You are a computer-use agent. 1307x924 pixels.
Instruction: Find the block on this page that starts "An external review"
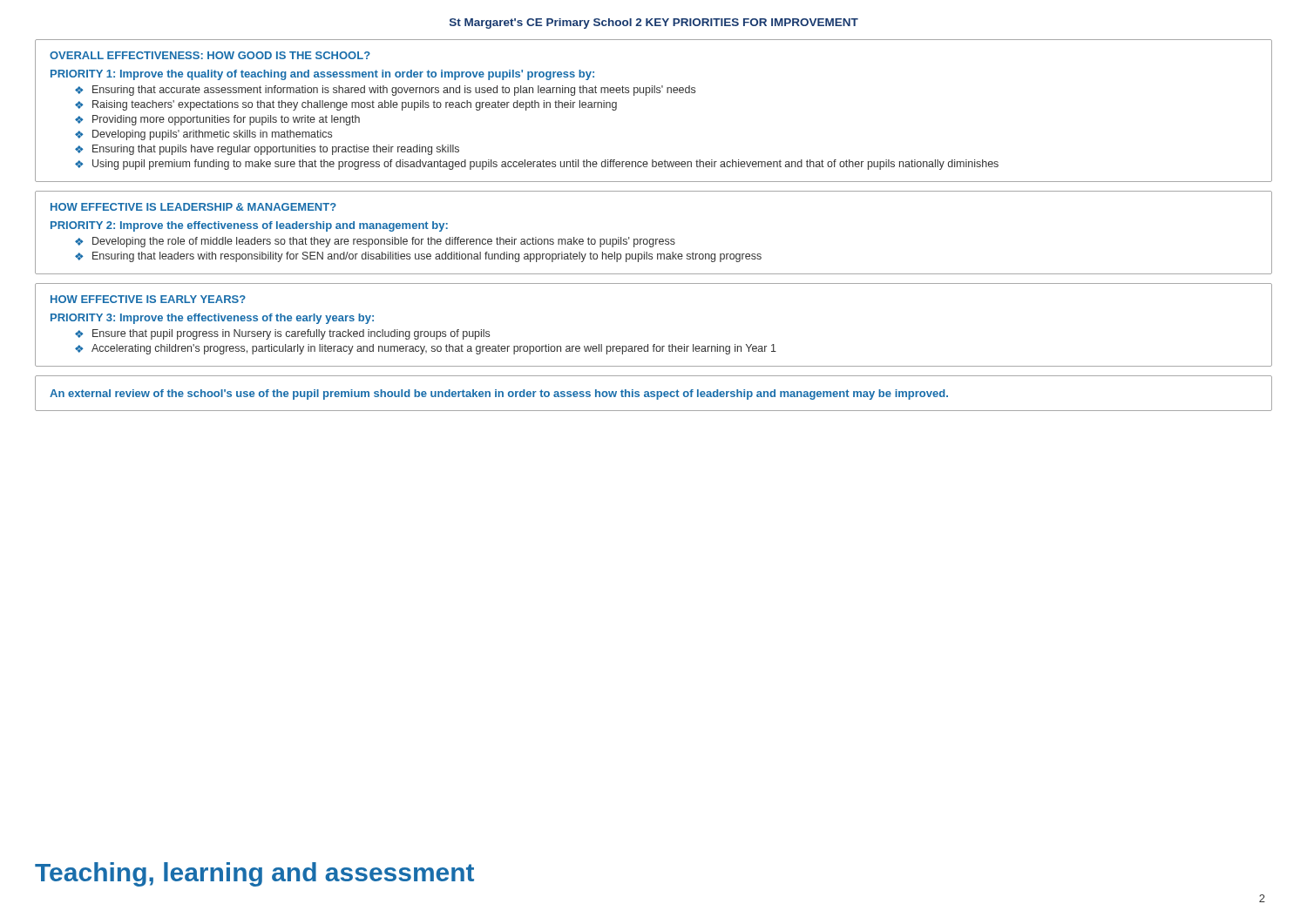coord(499,393)
